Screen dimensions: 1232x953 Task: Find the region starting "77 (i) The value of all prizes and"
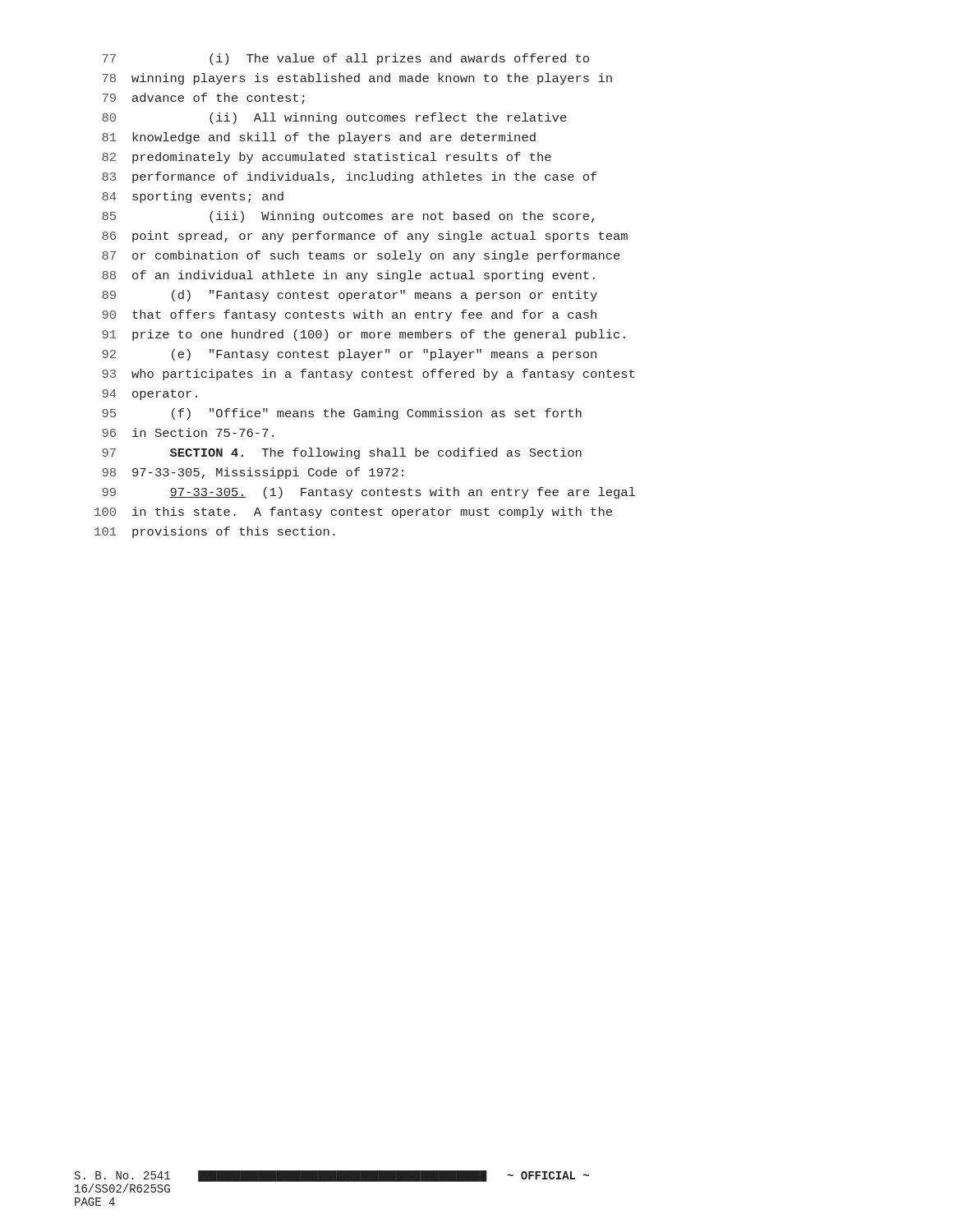point(476,79)
